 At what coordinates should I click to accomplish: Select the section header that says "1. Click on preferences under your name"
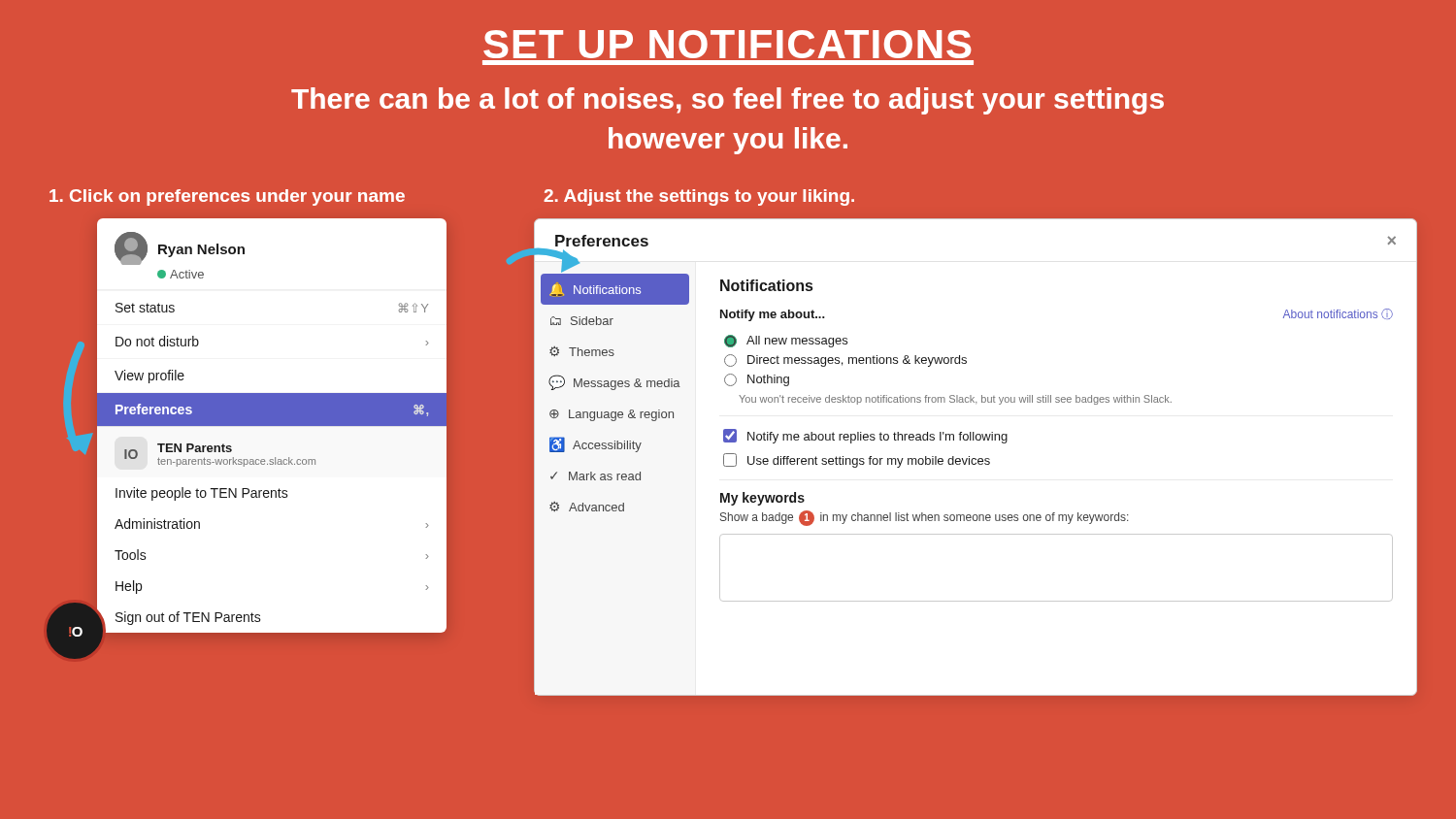click(227, 196)
